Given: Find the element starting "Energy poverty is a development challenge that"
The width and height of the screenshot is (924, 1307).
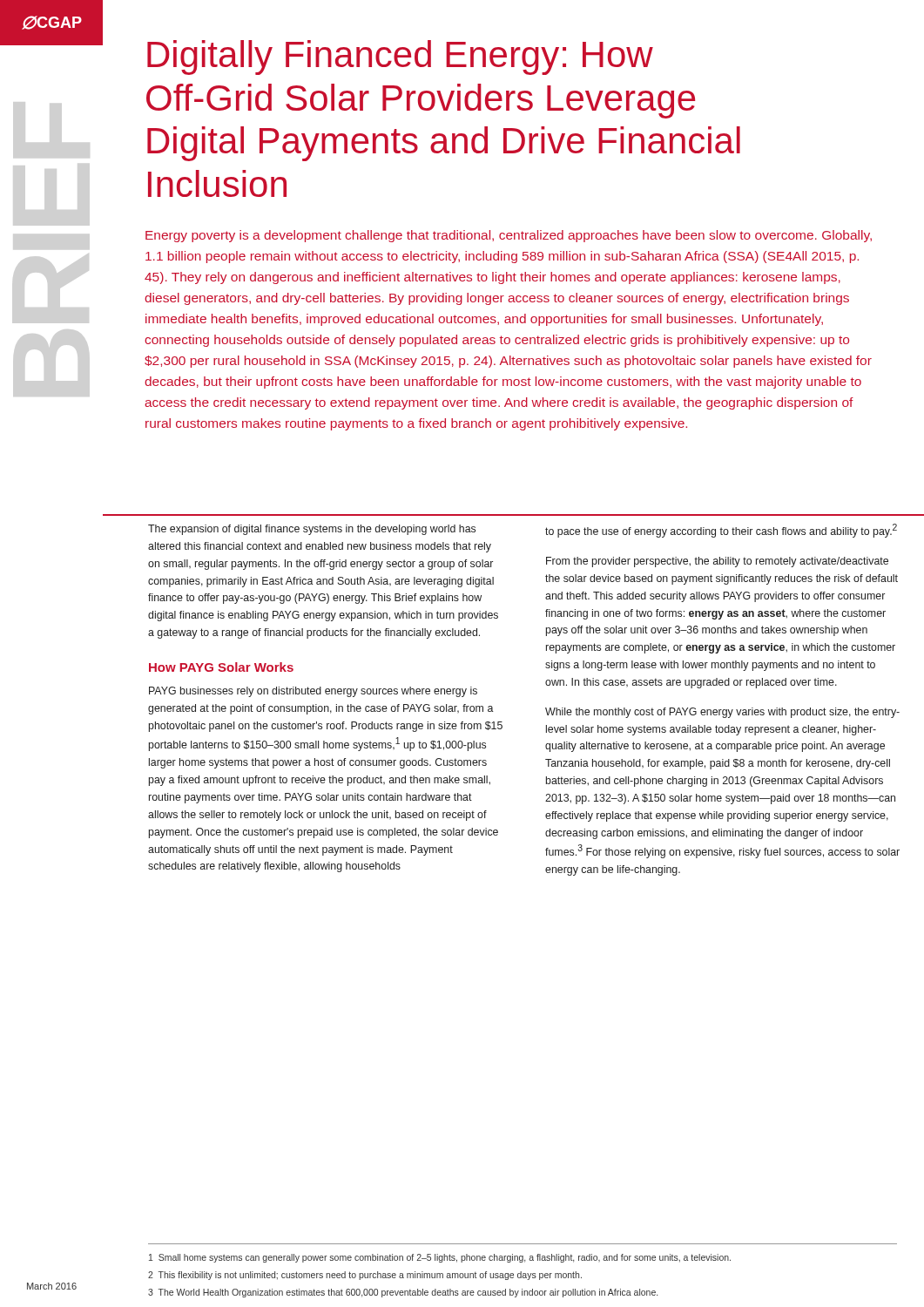Looking at the screenshot, I should [512, 330].
